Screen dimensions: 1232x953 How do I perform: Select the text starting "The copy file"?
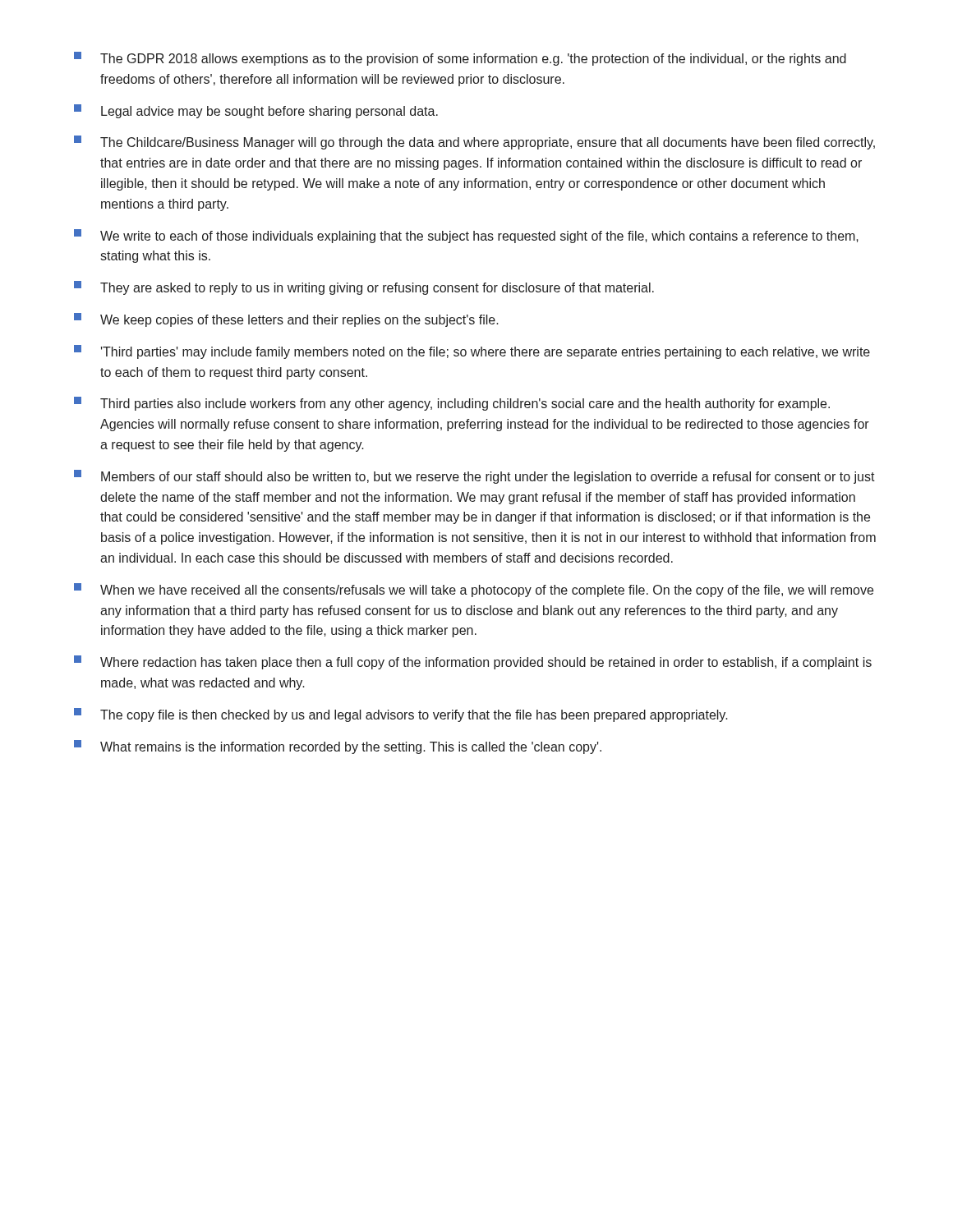tap(476, 715)
